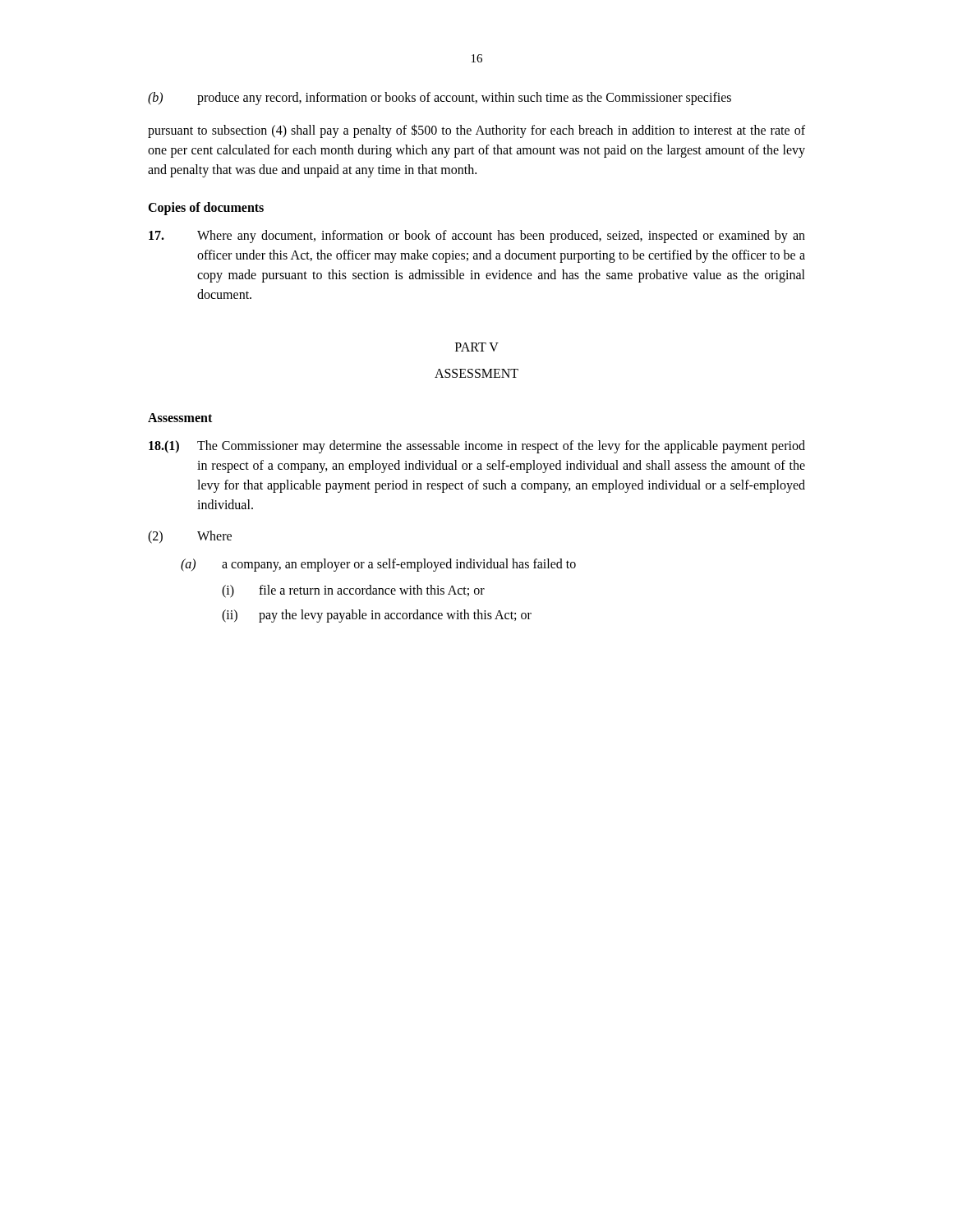Where is the passage that starts "(b) produce any record, information or"?
Viewport: 953px width, 1232px height.
click(x=476, y=97)
